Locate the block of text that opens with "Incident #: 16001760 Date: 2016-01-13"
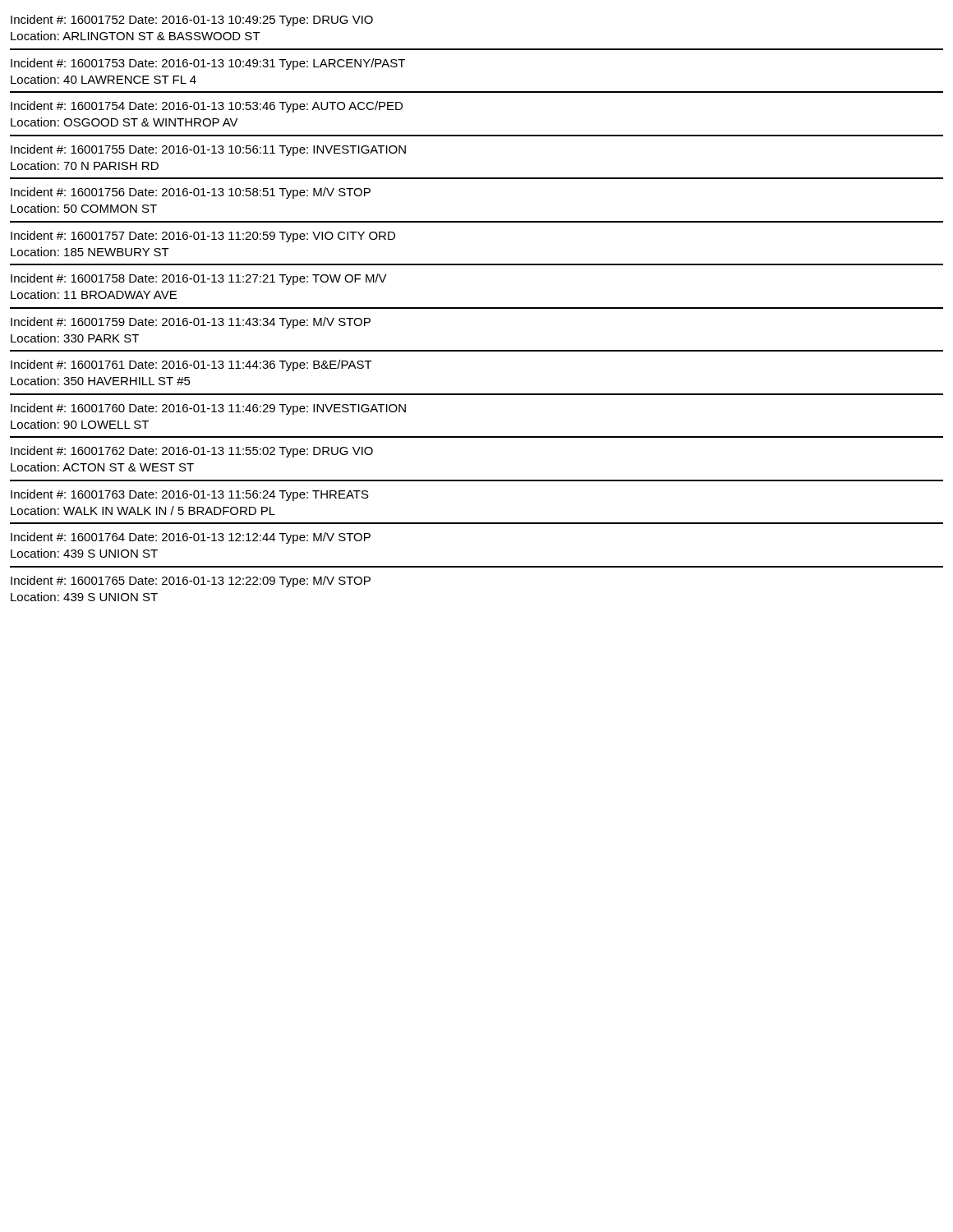 [x=208, y=409]
